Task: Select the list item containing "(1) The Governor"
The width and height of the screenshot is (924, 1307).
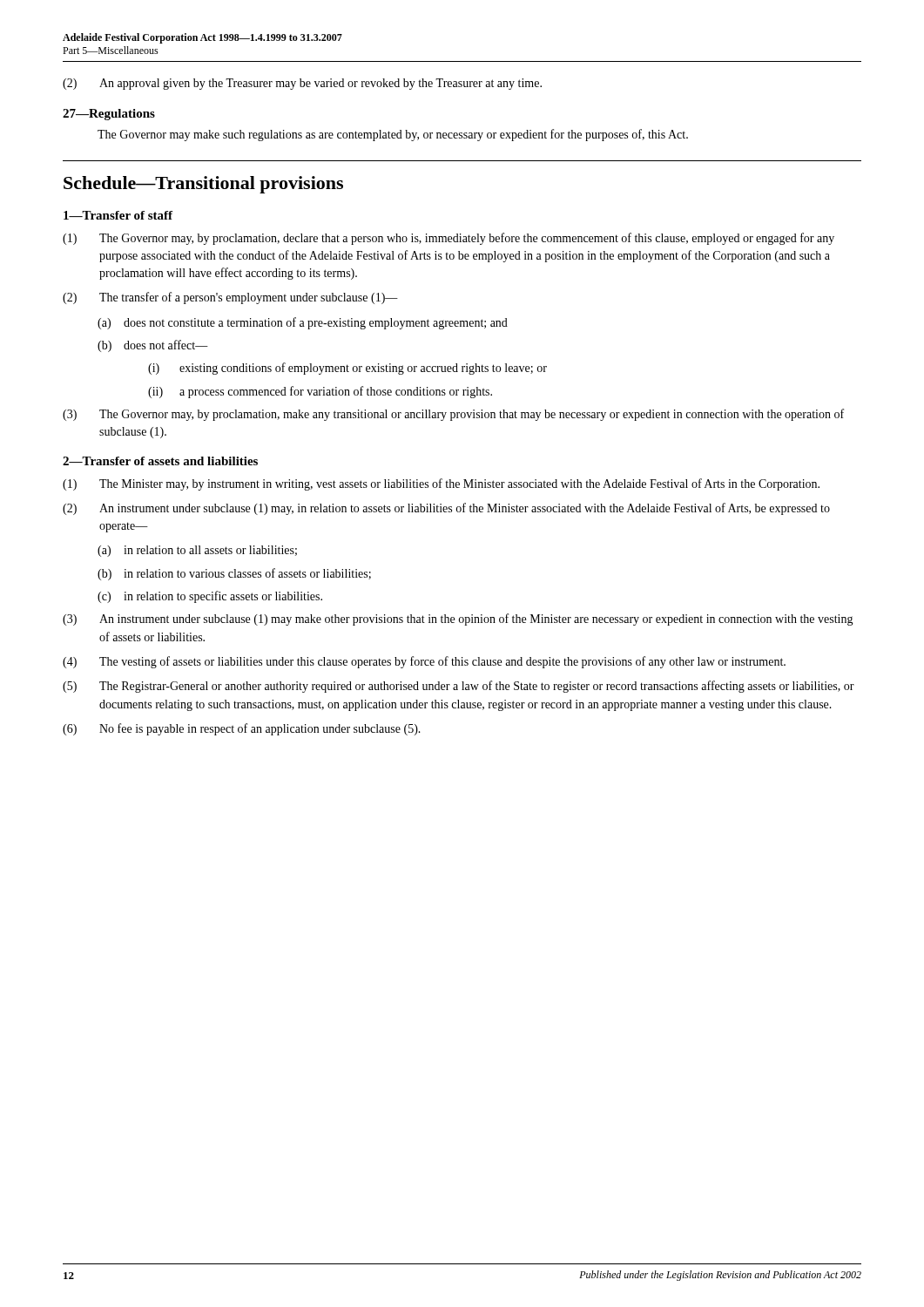Action: click(x=462, y=256)
